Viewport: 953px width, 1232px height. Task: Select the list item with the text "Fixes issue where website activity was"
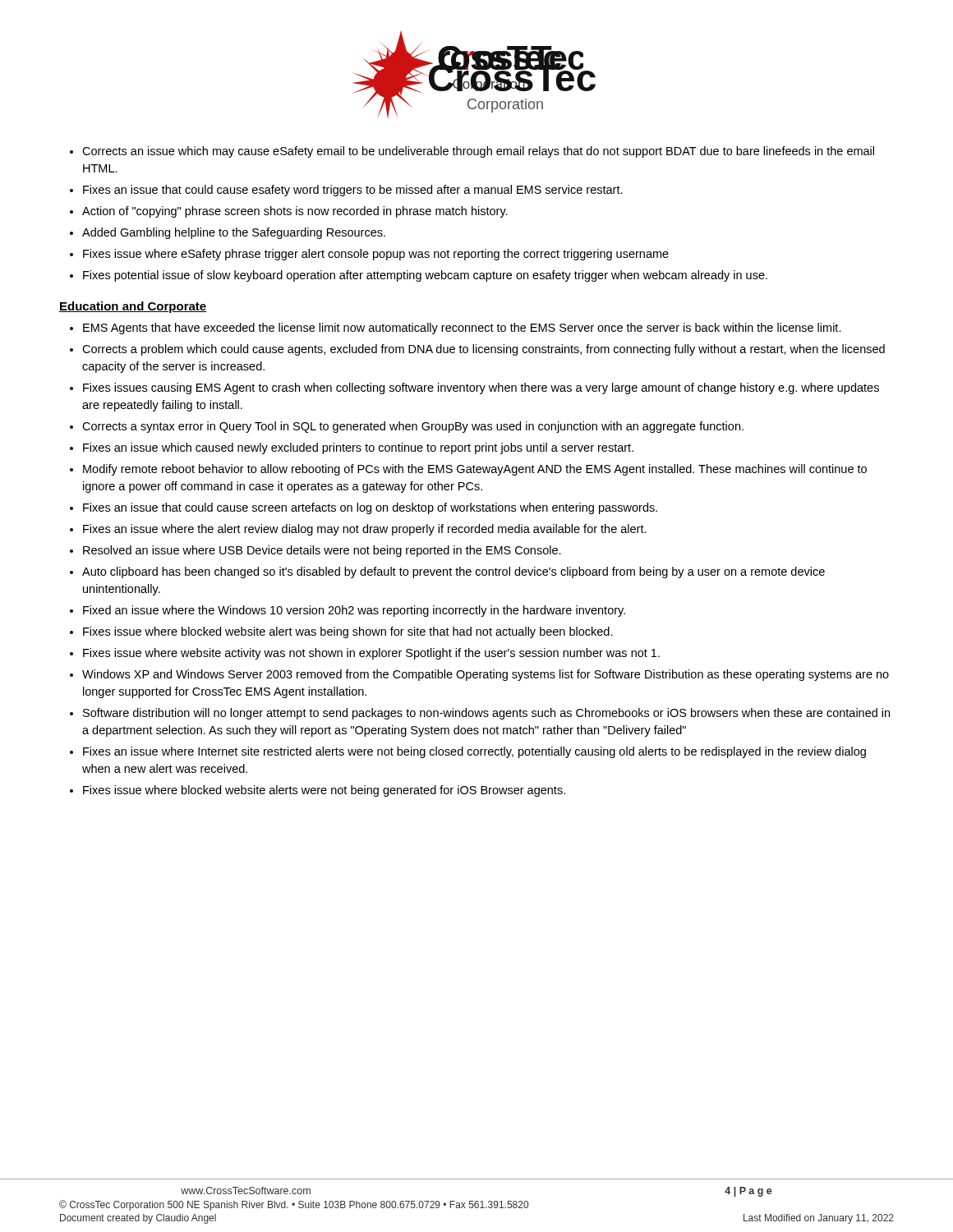[371, 653]
